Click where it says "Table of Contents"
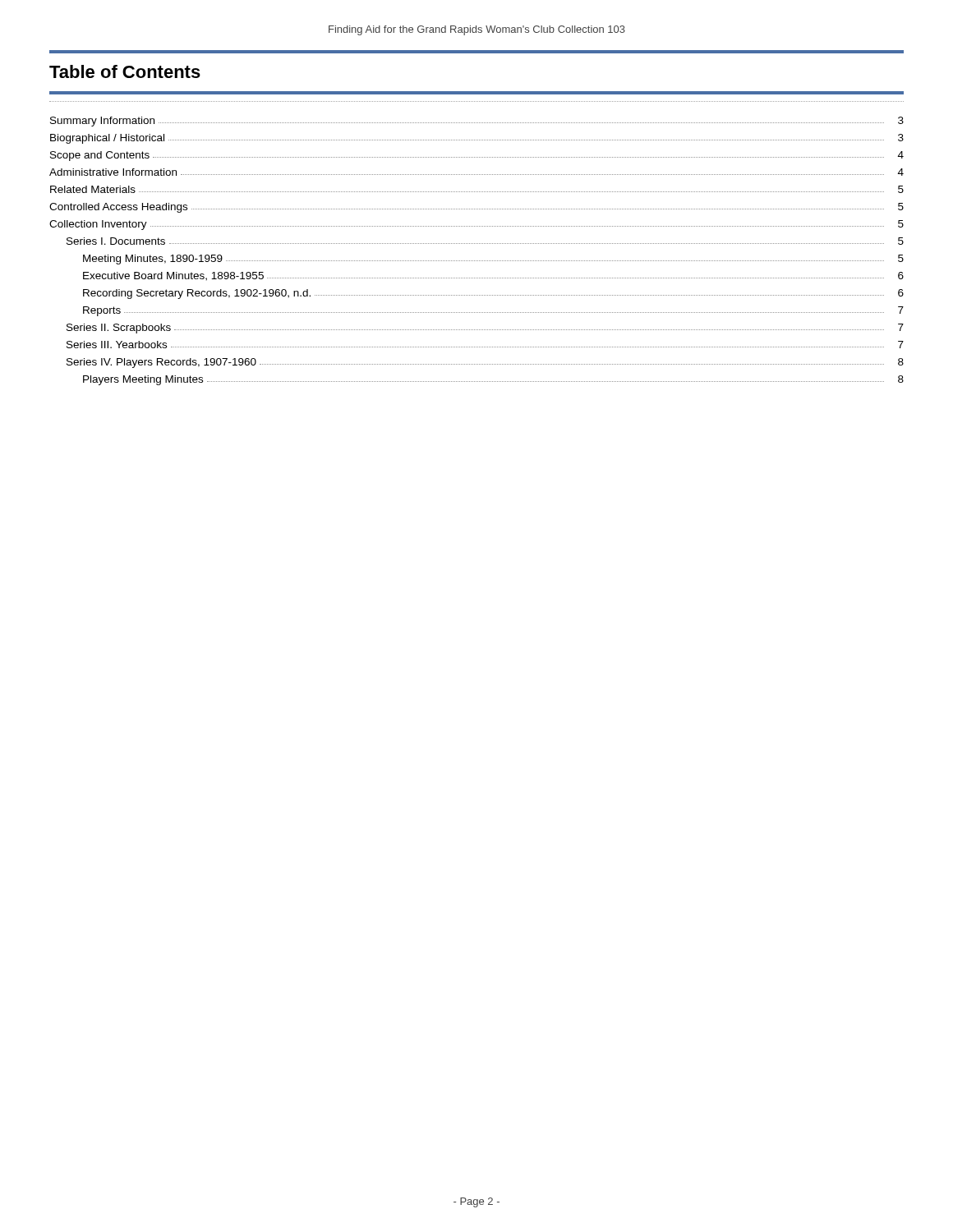 click(125, 71)
